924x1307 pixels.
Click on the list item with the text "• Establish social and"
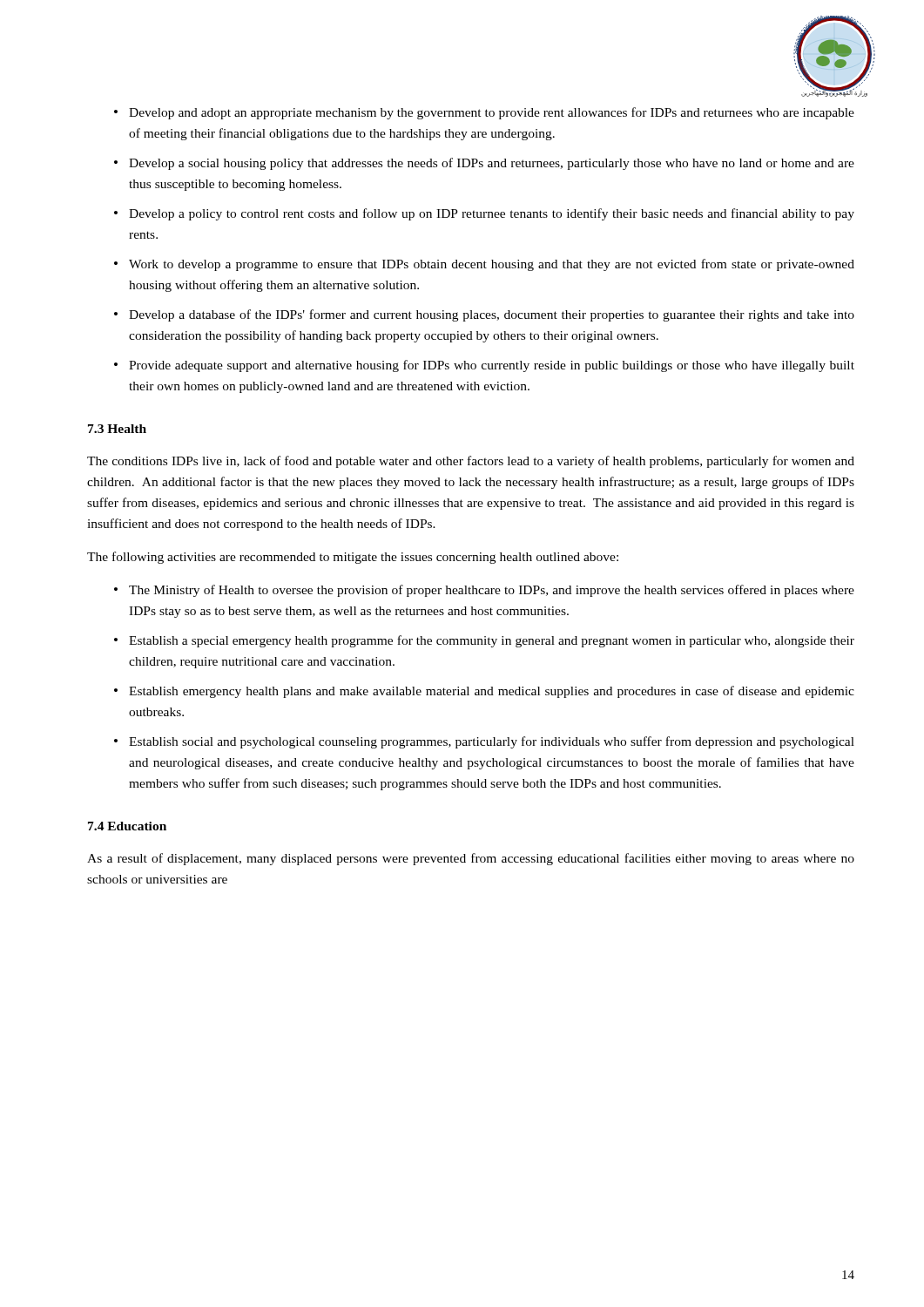pyautogui.click(x=484, y=763)
